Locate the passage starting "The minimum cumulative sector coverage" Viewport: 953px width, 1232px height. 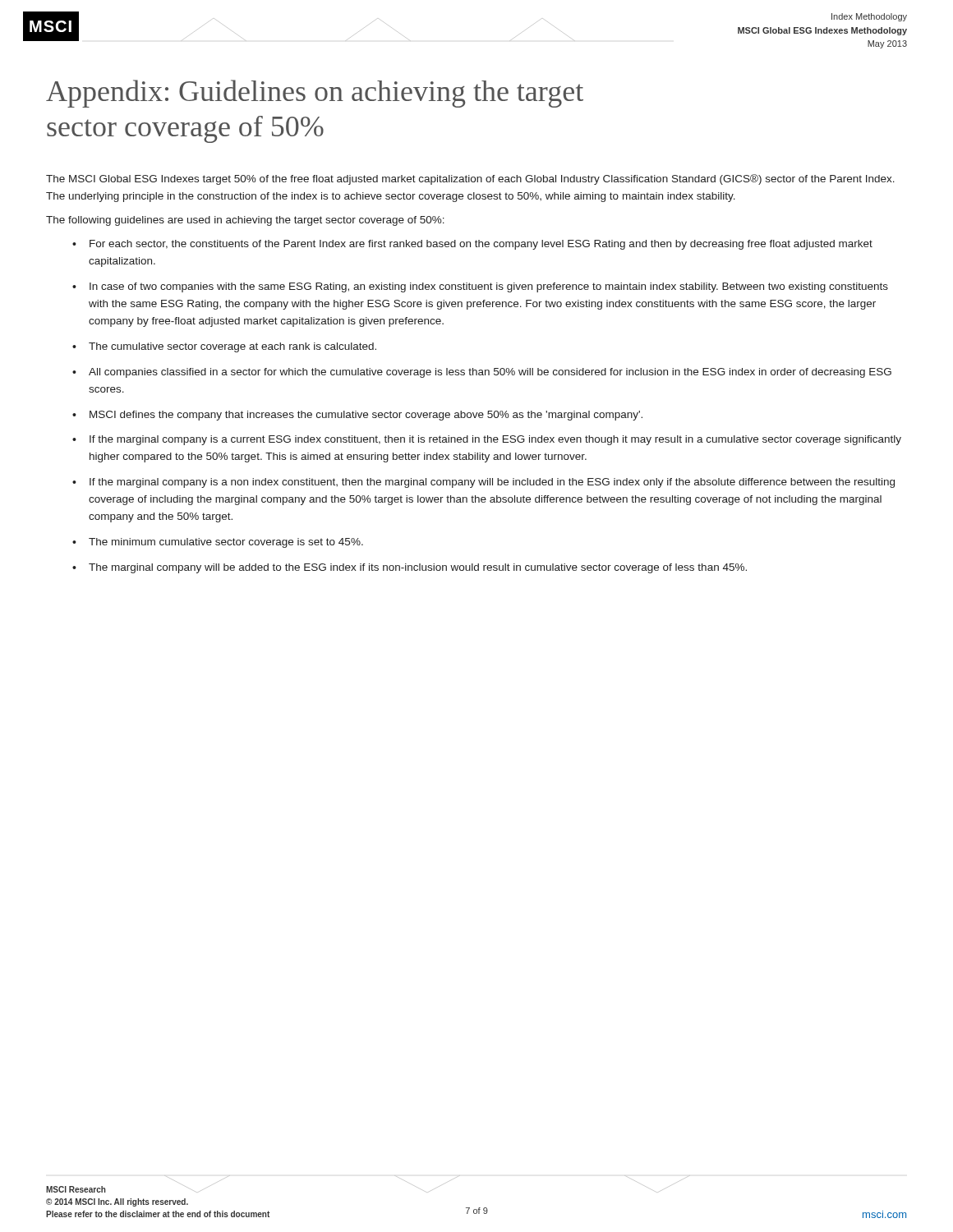pos(226,542)
